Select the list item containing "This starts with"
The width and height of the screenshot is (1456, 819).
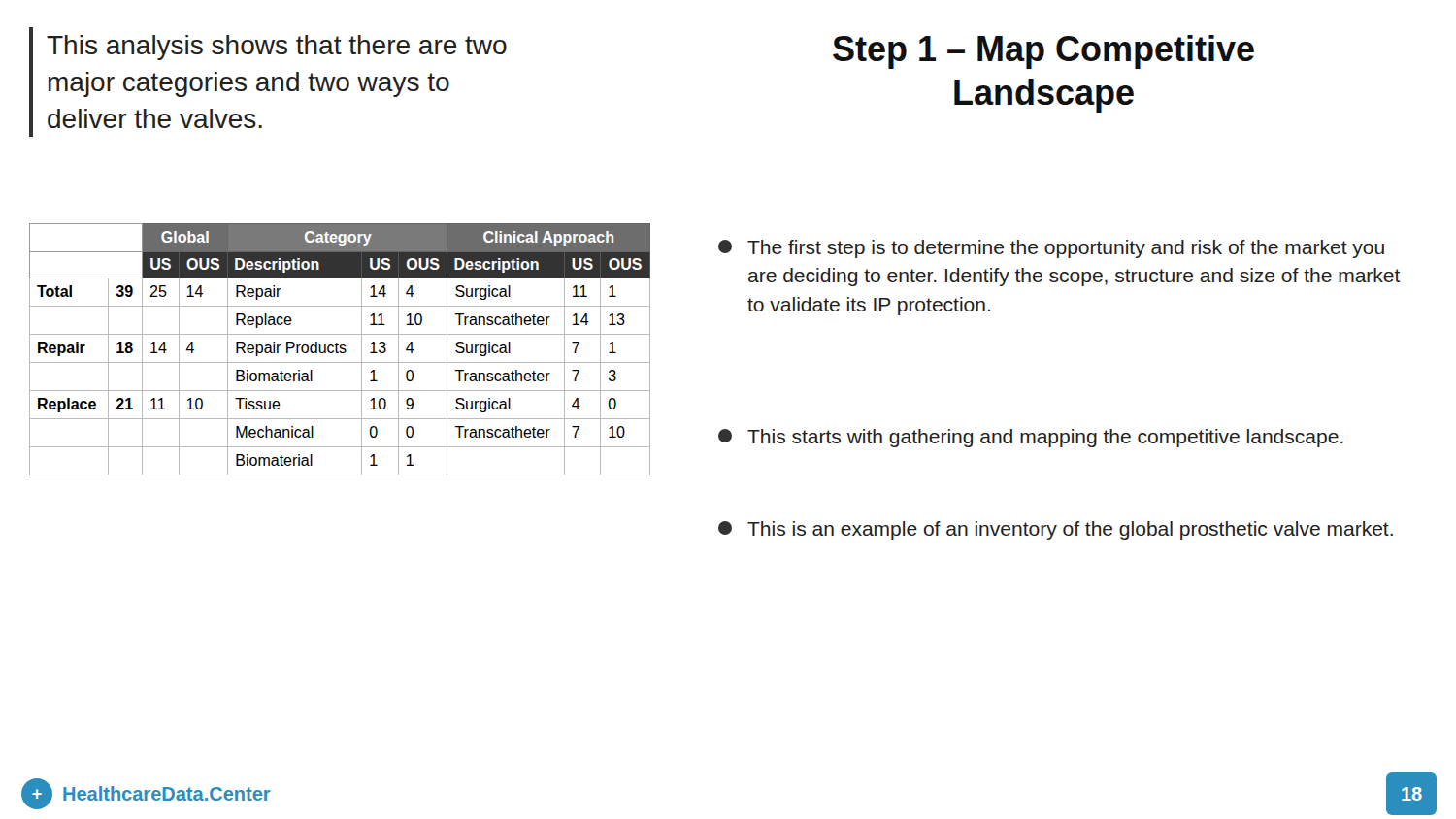[1031, 436]
